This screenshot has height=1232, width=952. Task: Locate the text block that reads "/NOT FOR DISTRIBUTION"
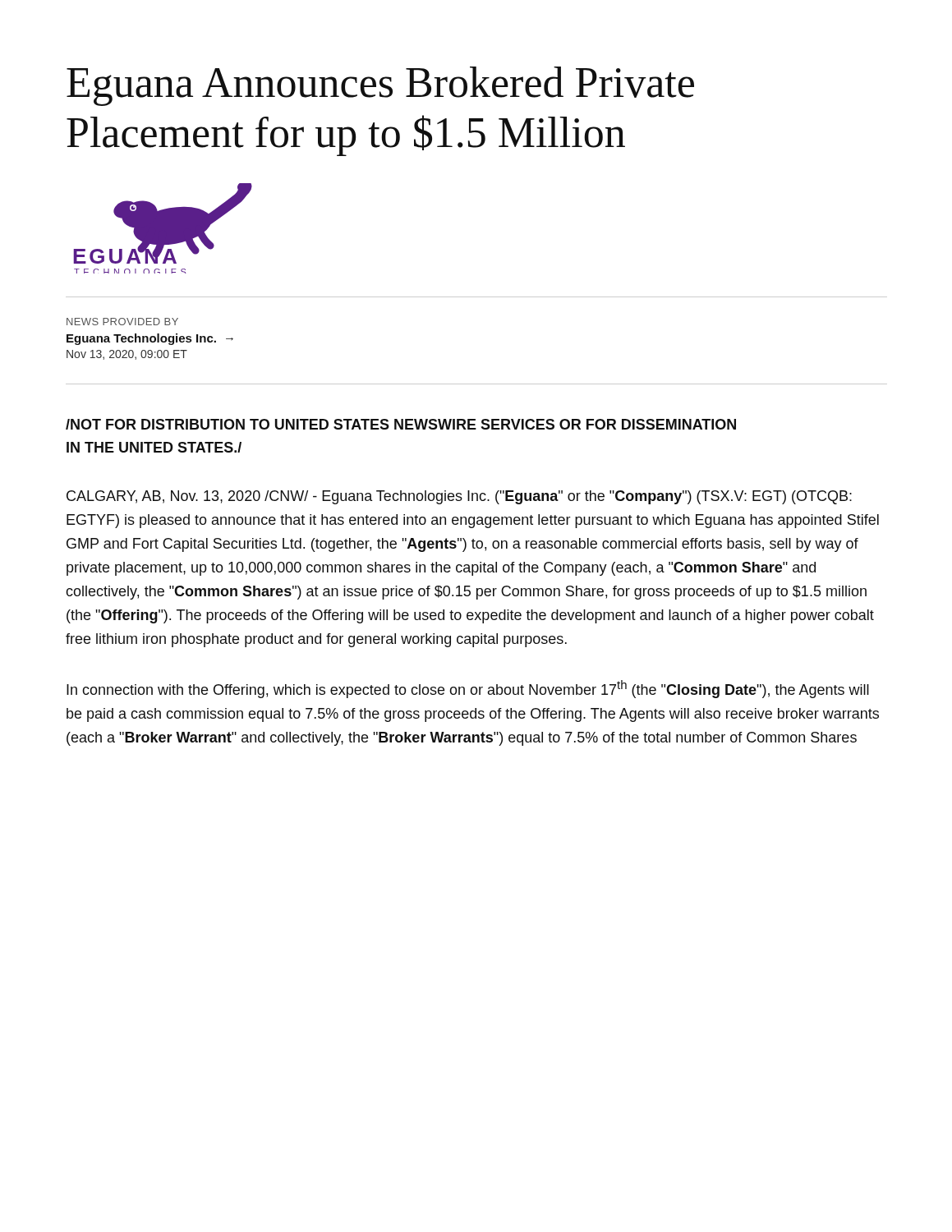[x=401, y=436]
